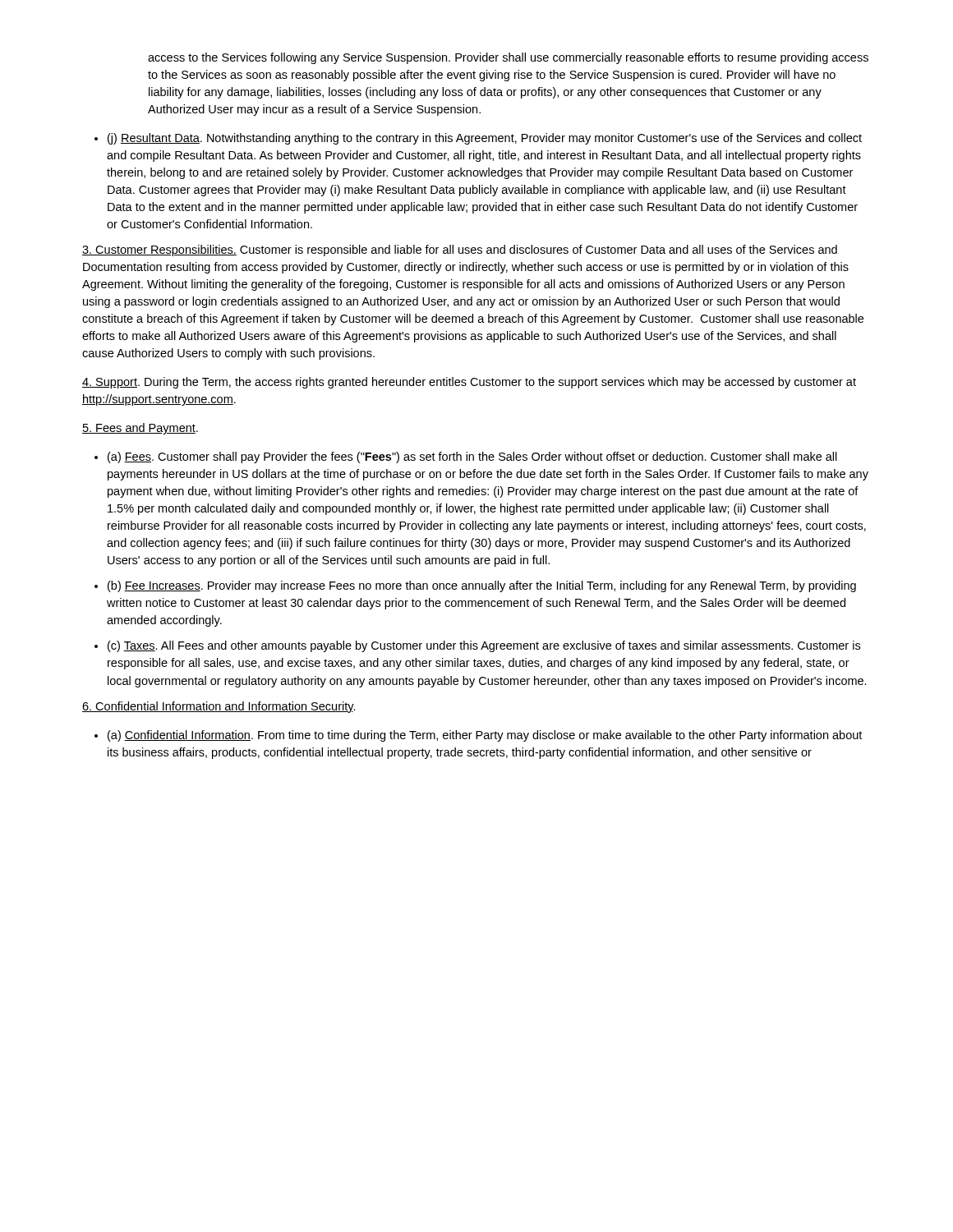This screenshot has height=1232, width=953.
Task: Find the block on this page that starts "Customer Responsibilities. Customer"
Action: (476, 302)
